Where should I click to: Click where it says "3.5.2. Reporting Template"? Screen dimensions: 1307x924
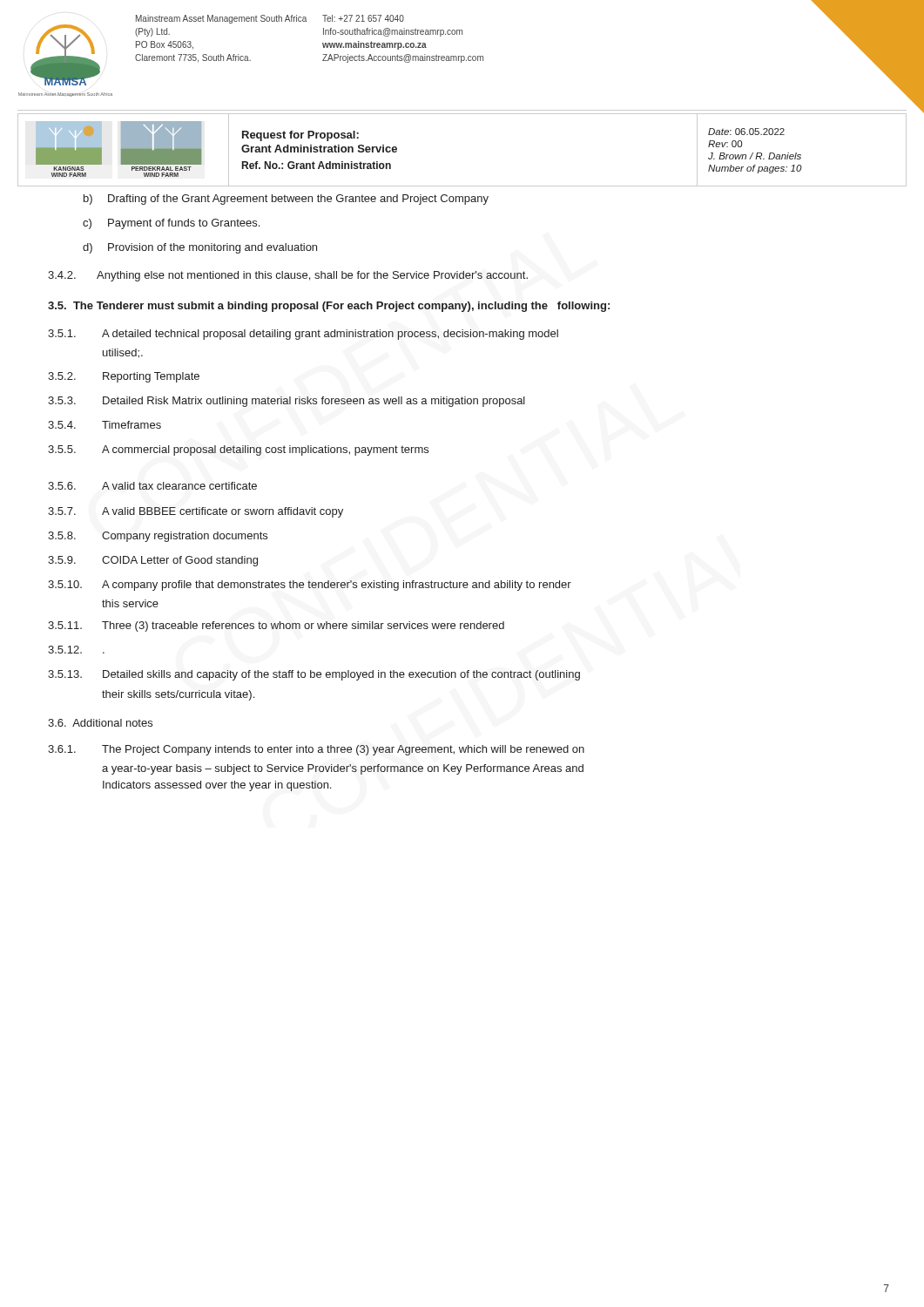[x=124, y=376]
